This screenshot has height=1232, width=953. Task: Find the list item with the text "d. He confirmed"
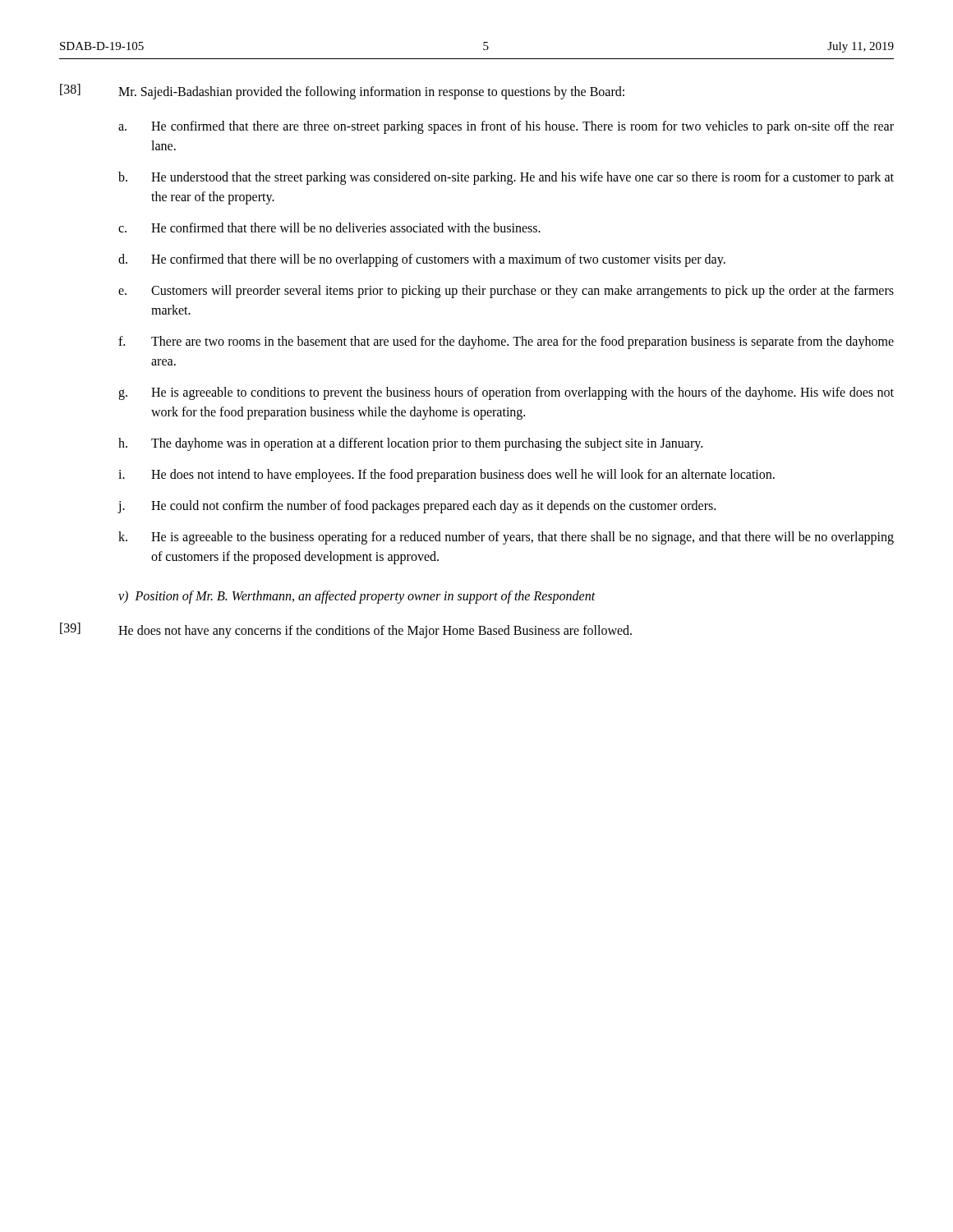tap(506, 260)
